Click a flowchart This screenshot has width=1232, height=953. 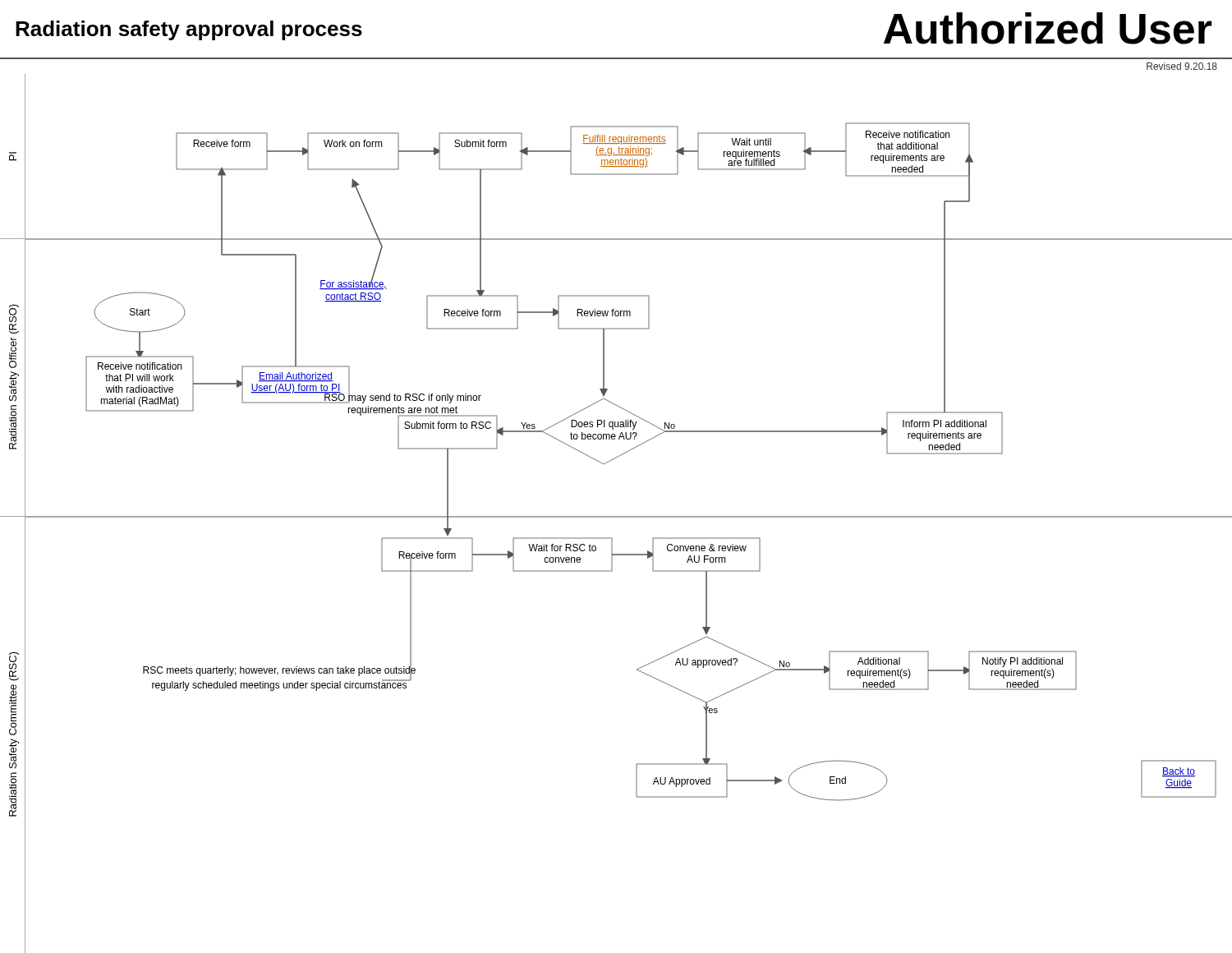[x=616, y=513]
